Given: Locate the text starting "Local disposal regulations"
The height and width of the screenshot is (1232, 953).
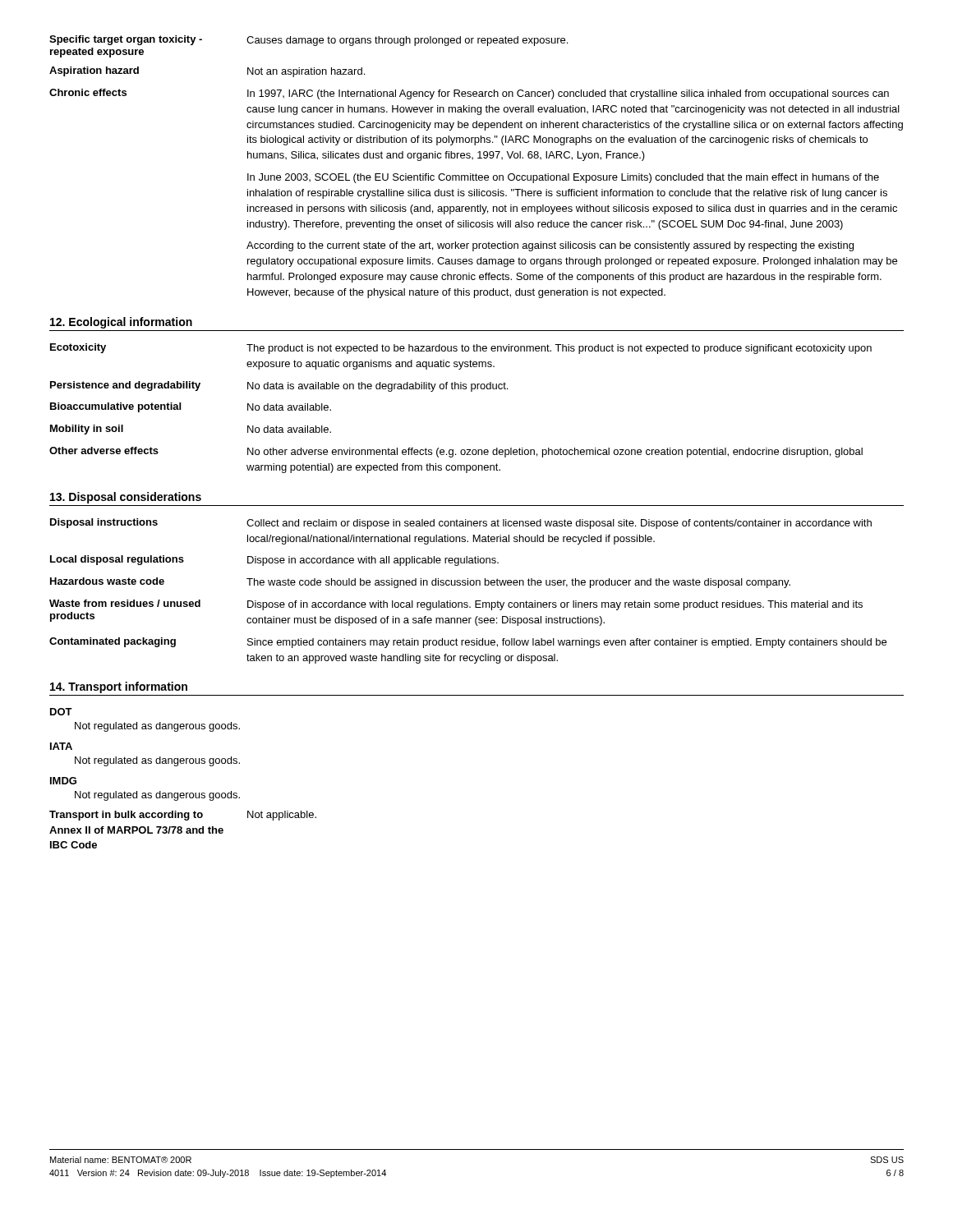Looking at the screenshot, I should (x=476, y=561).
